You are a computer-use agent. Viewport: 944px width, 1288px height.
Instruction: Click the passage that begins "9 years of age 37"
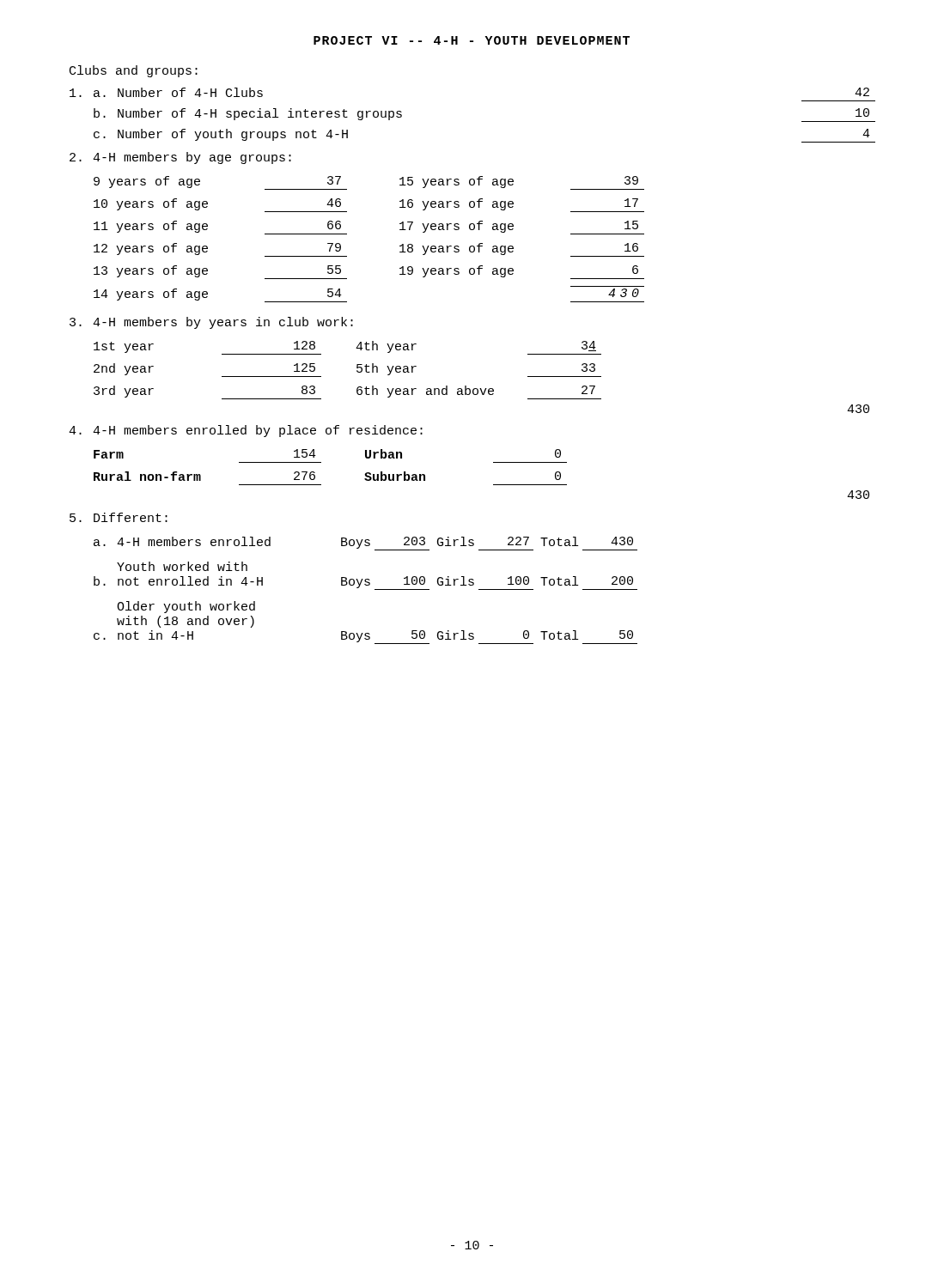tap(143, 182)
